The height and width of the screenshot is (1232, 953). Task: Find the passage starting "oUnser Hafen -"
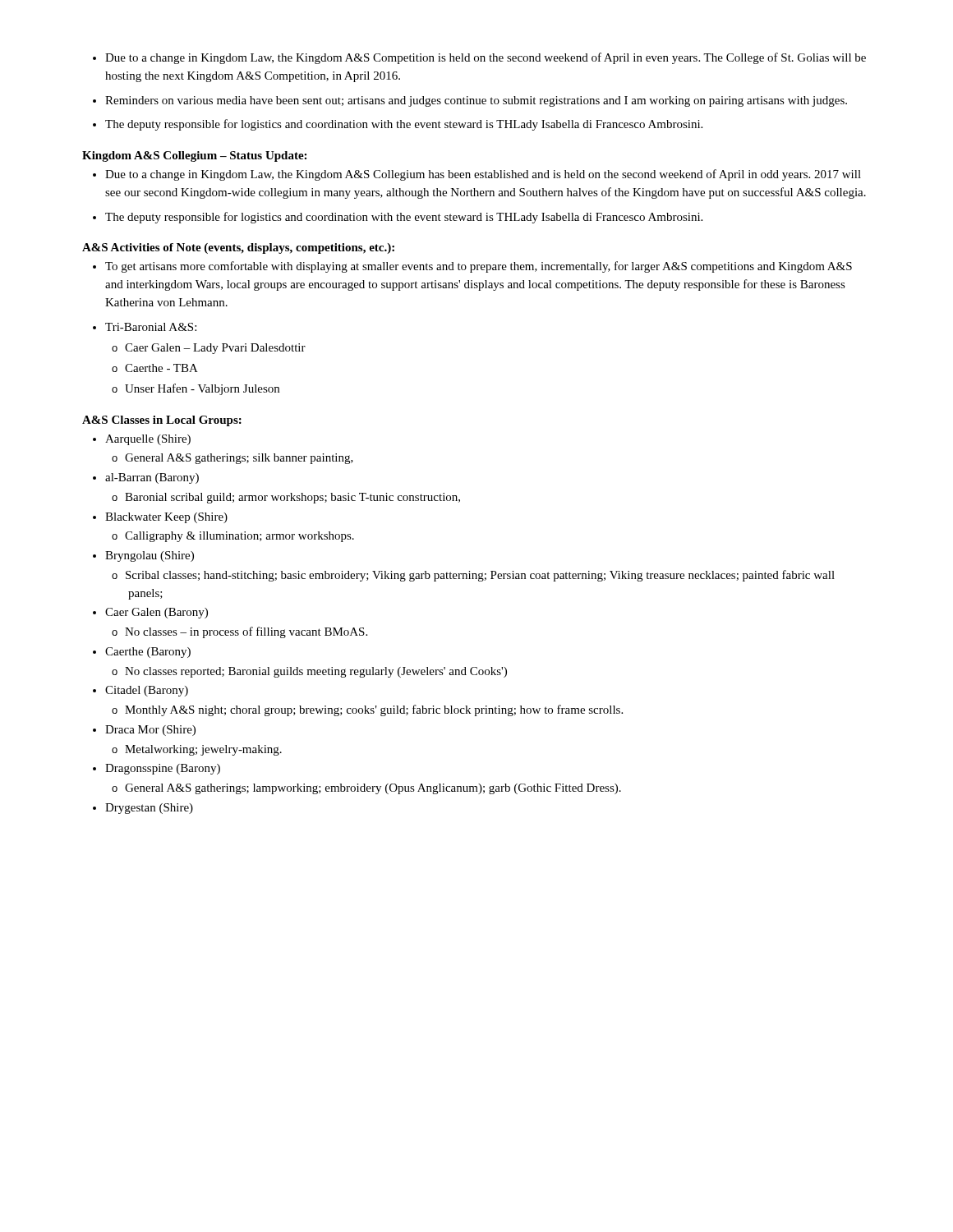[x=204, y=389]
